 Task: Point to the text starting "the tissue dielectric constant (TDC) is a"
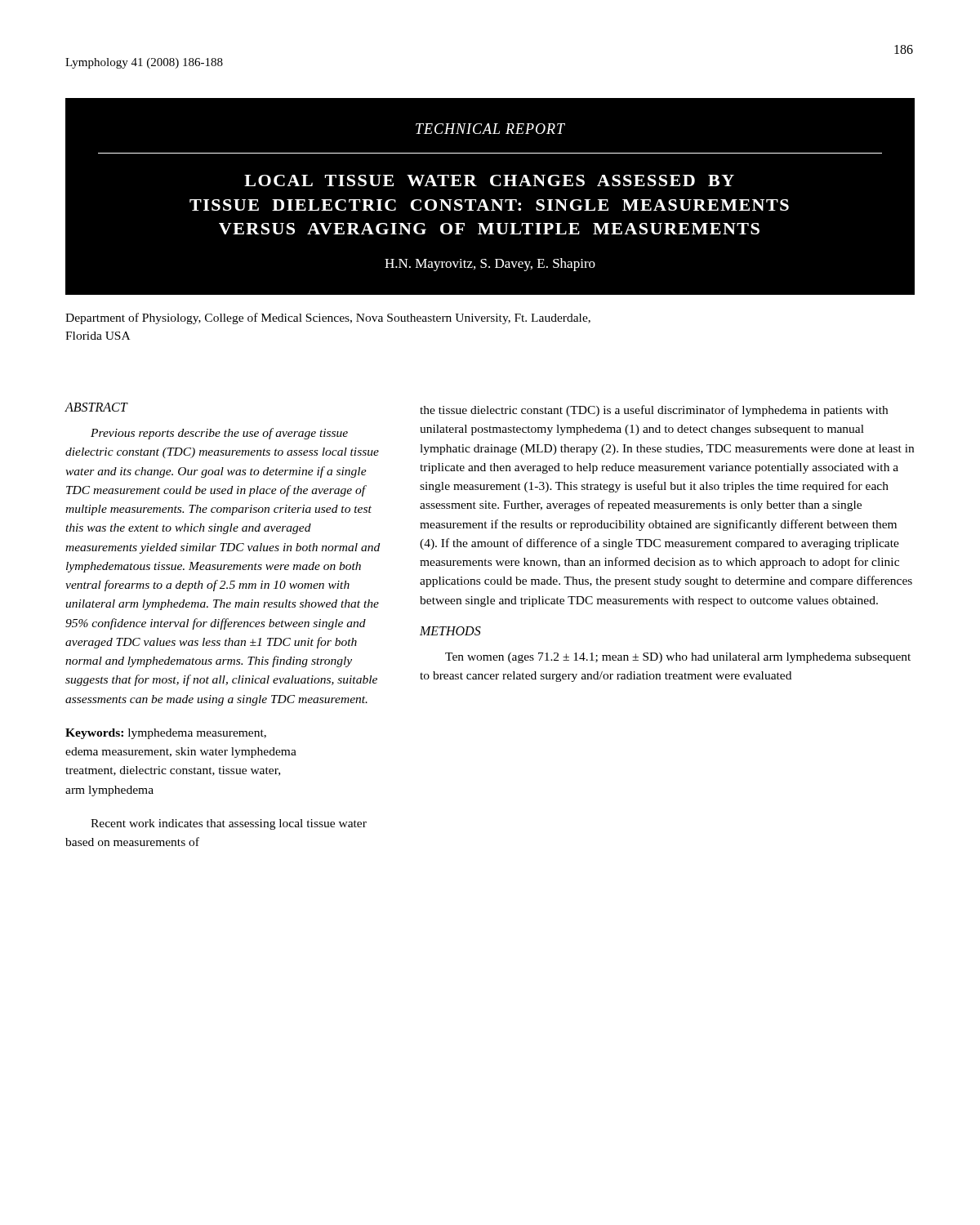tap(667, 505)
